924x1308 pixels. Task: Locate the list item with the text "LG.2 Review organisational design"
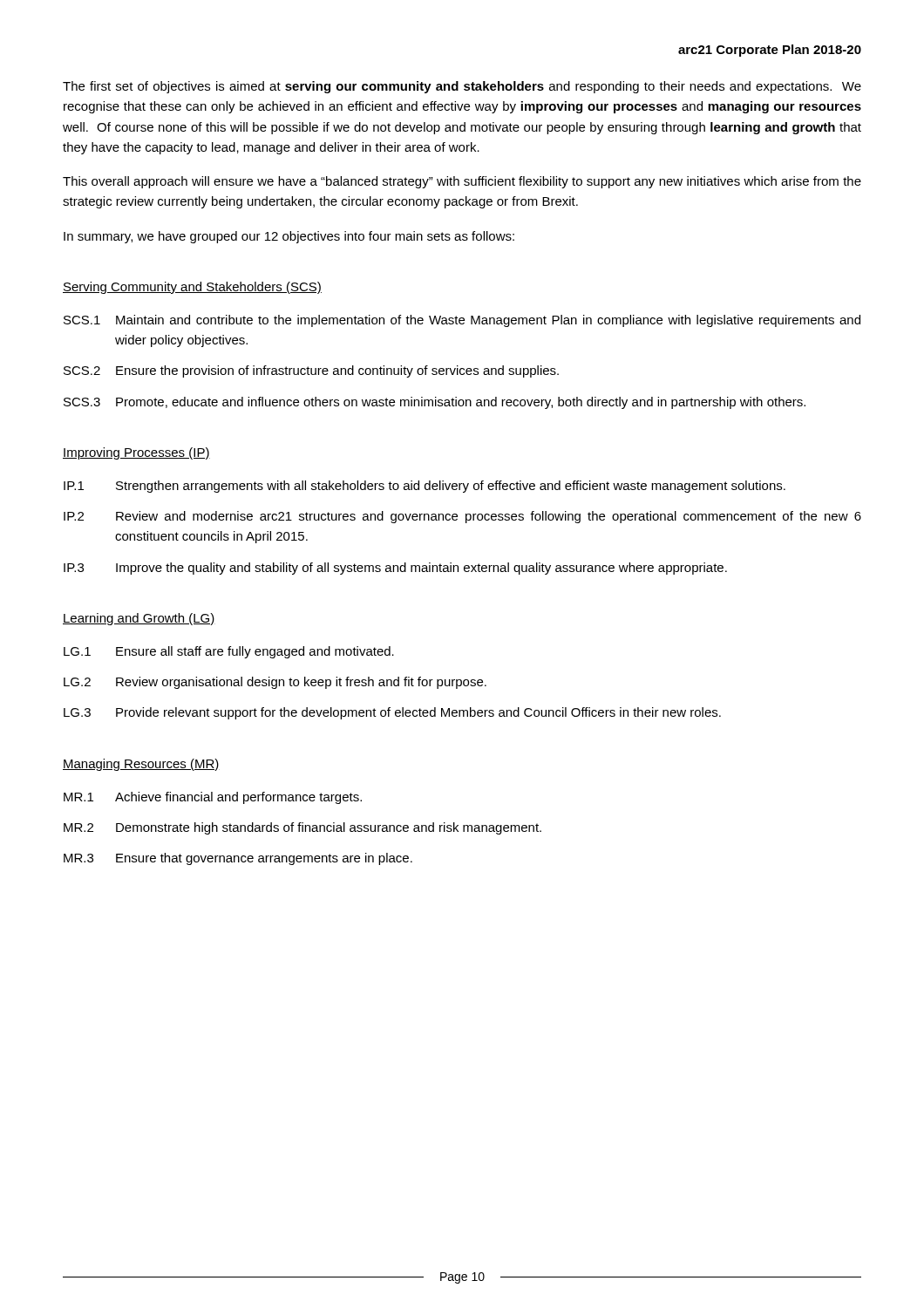click(462, 682)
